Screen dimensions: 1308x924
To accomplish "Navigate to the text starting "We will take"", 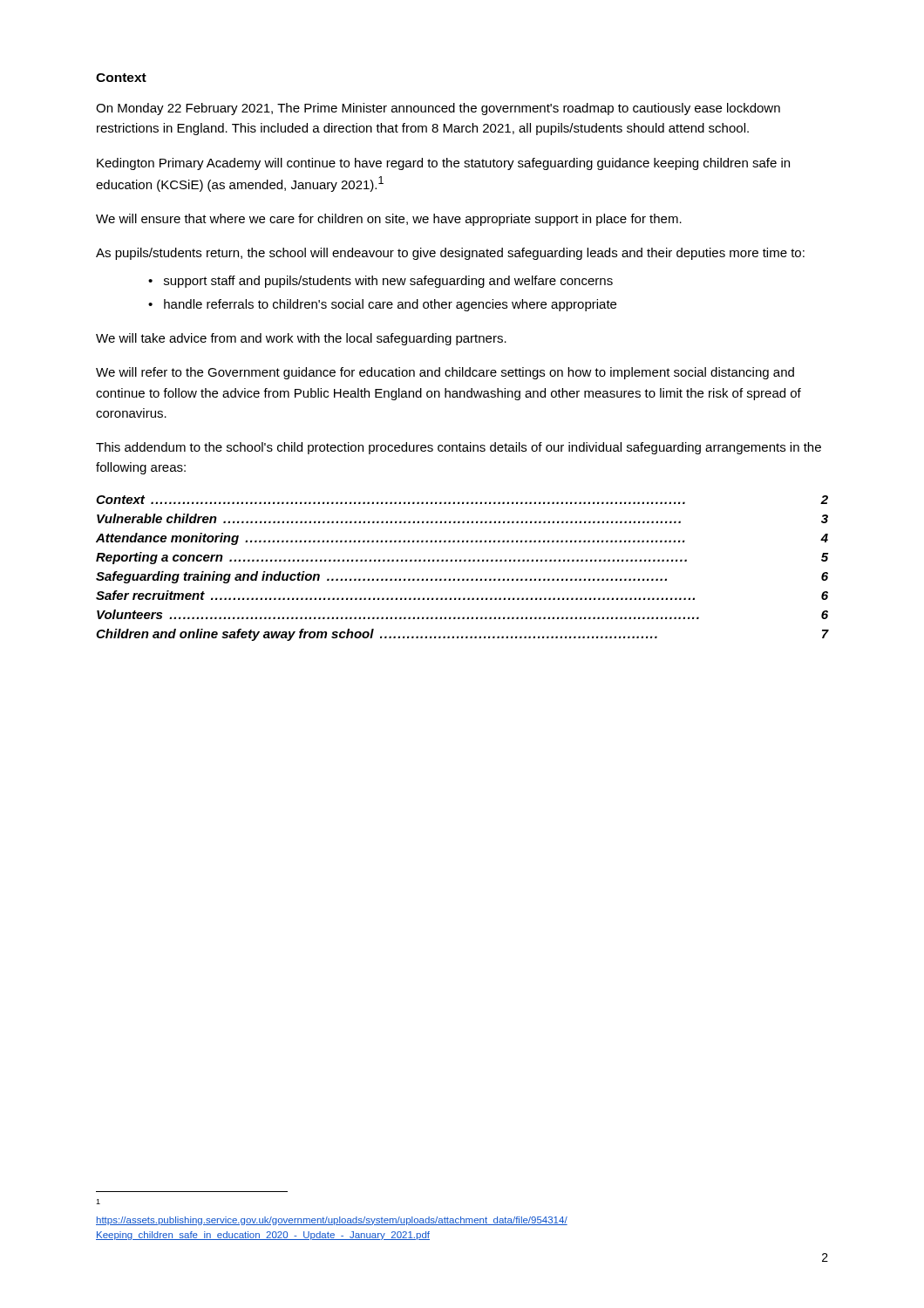I will click(x=301, y=338).
